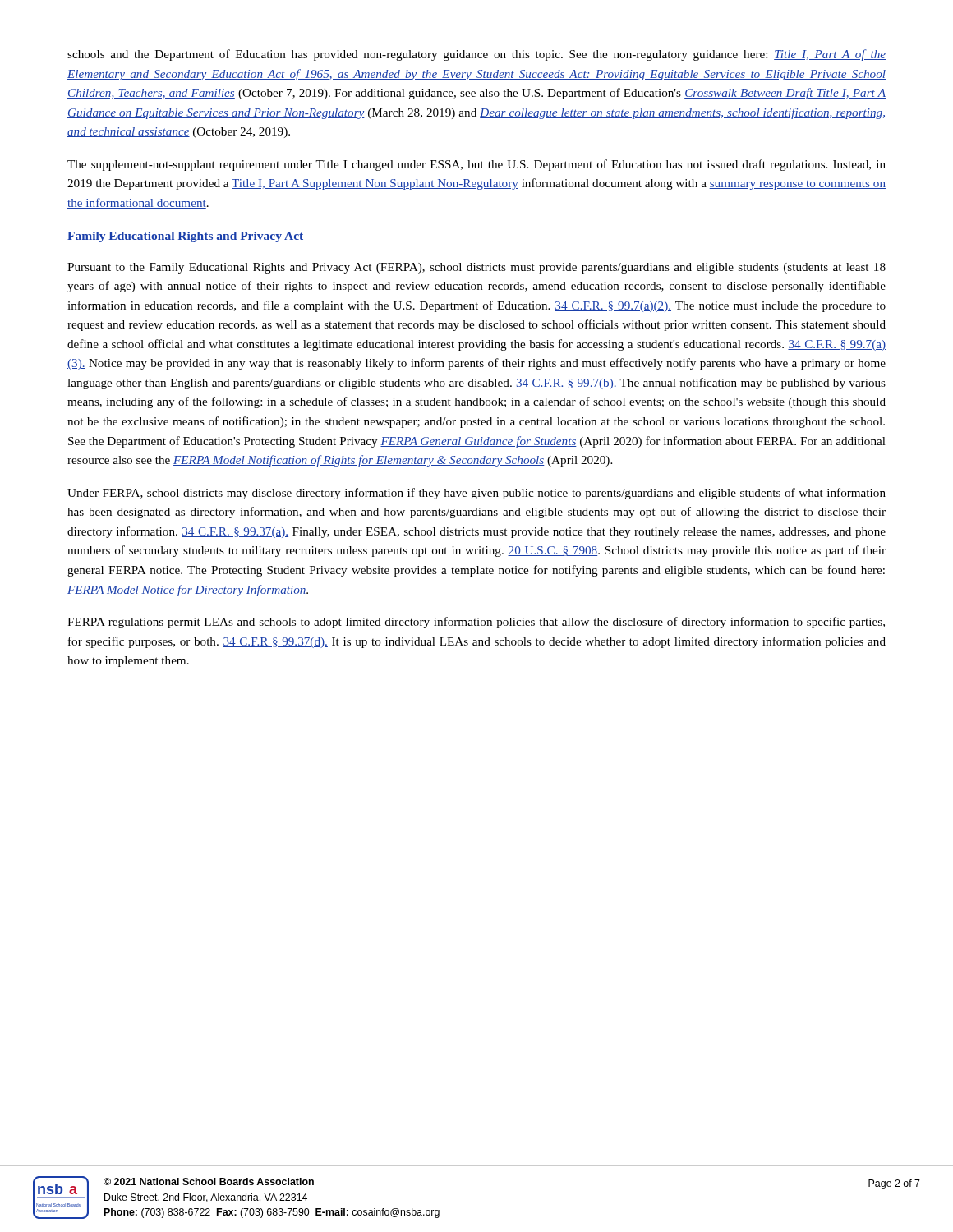Click on the text block that reads "The supplement-not-supplant requirement under Title"
The image size is (953, 1232).
(476, 183)
